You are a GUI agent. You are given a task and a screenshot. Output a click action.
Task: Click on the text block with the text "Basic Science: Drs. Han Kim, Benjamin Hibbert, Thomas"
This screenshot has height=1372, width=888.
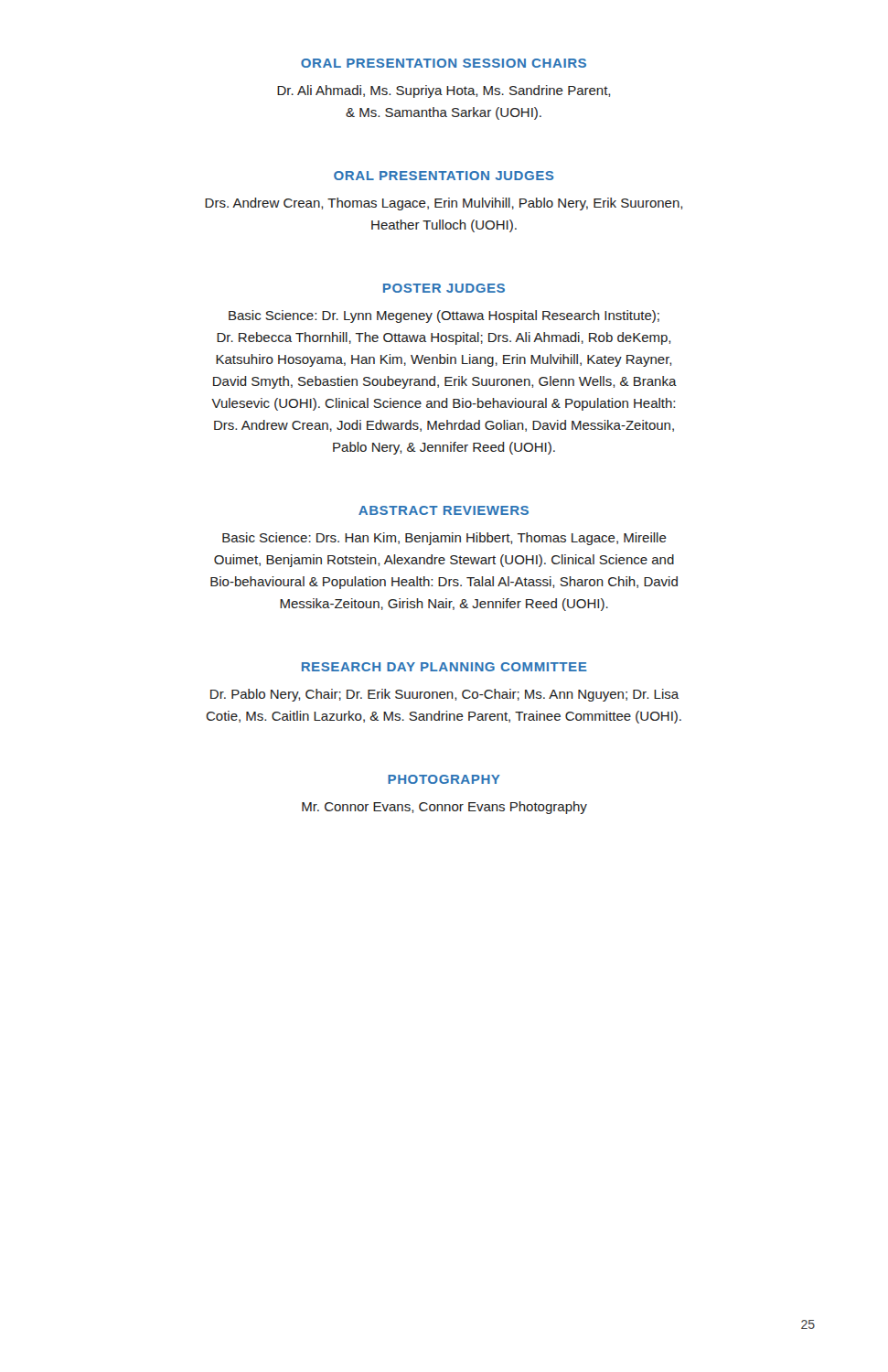point(444,570)
